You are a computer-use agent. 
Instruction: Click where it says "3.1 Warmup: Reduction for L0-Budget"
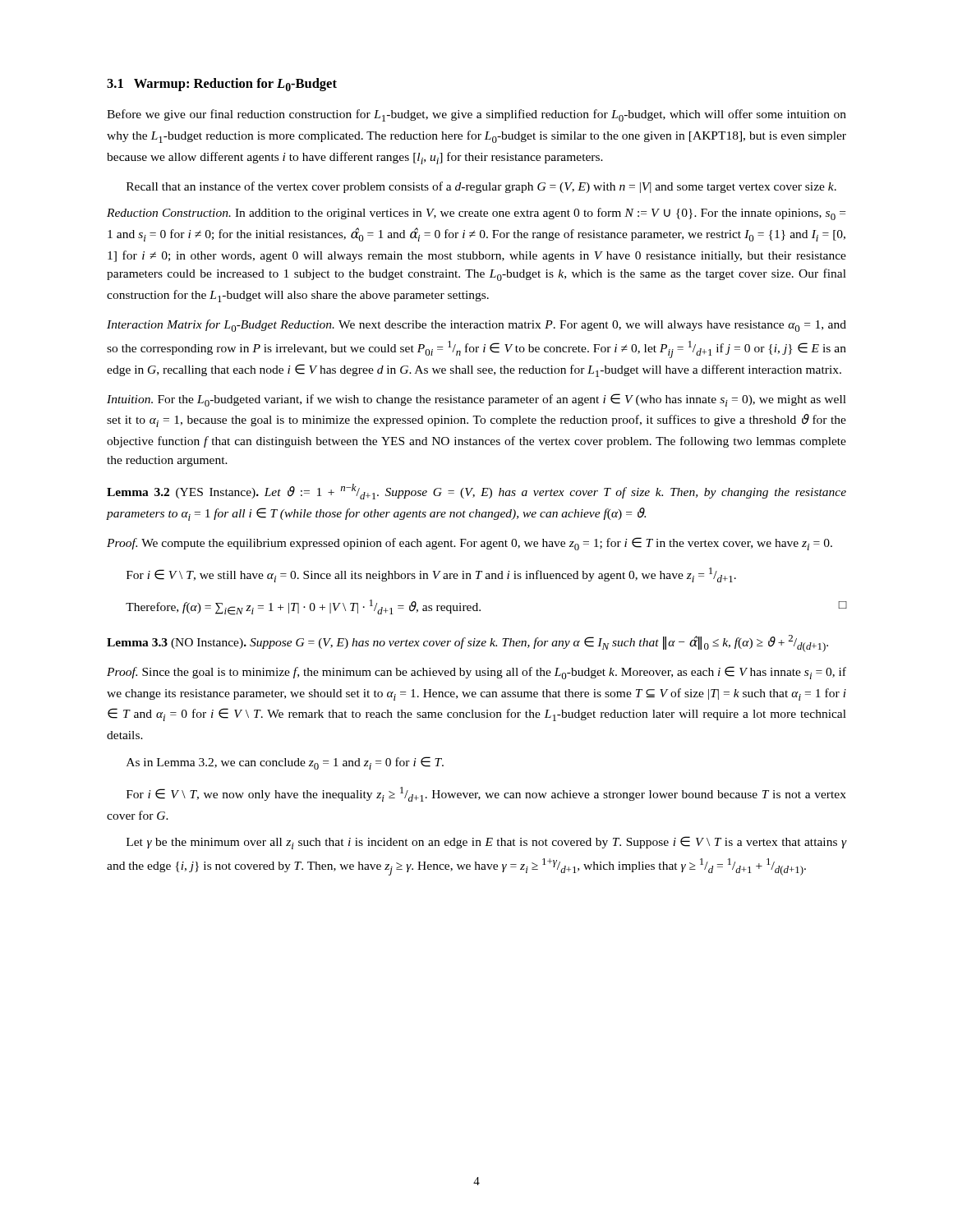point(222,85)
